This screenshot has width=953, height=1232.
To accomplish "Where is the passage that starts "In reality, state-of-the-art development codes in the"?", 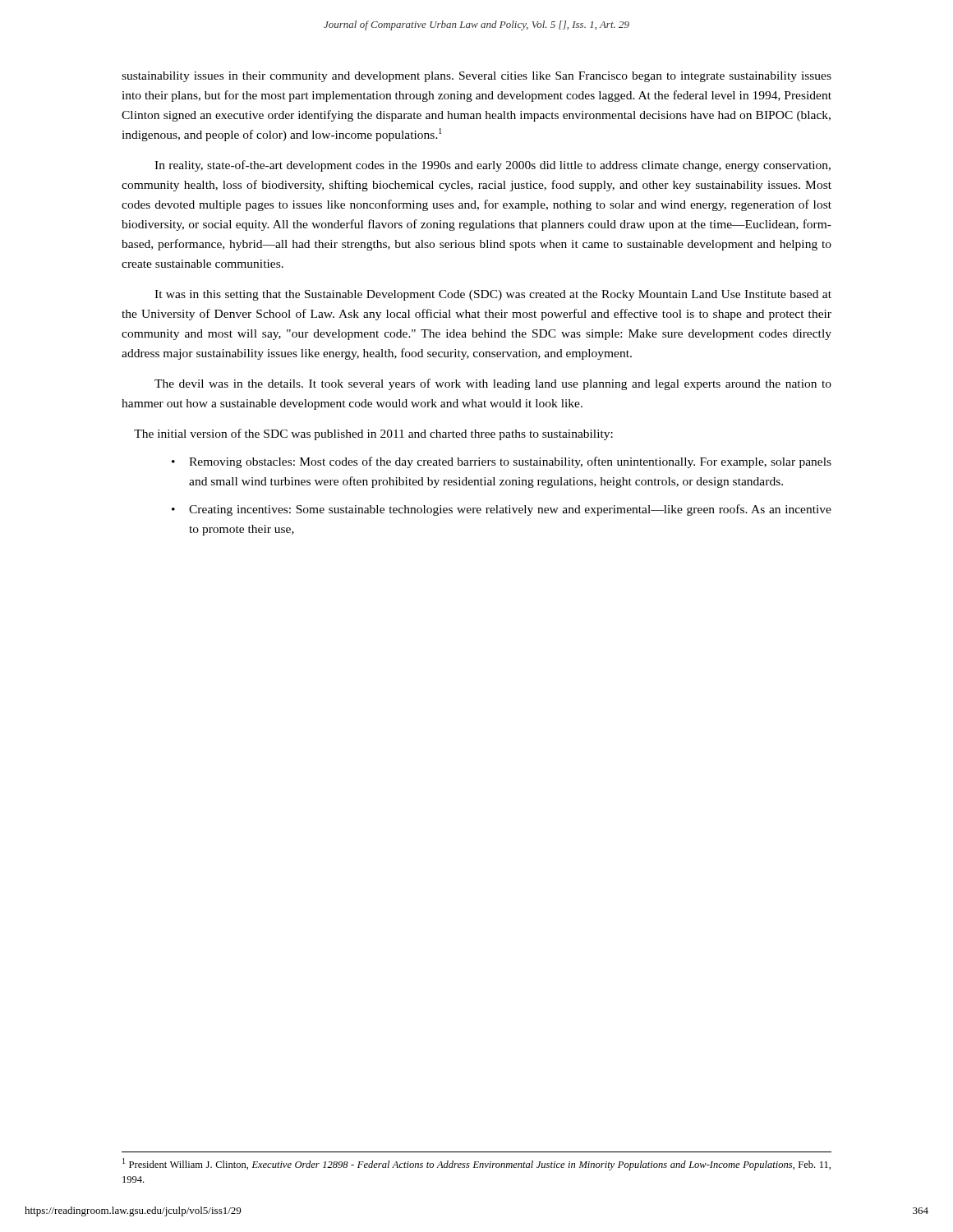I will (x=476, y=214).
